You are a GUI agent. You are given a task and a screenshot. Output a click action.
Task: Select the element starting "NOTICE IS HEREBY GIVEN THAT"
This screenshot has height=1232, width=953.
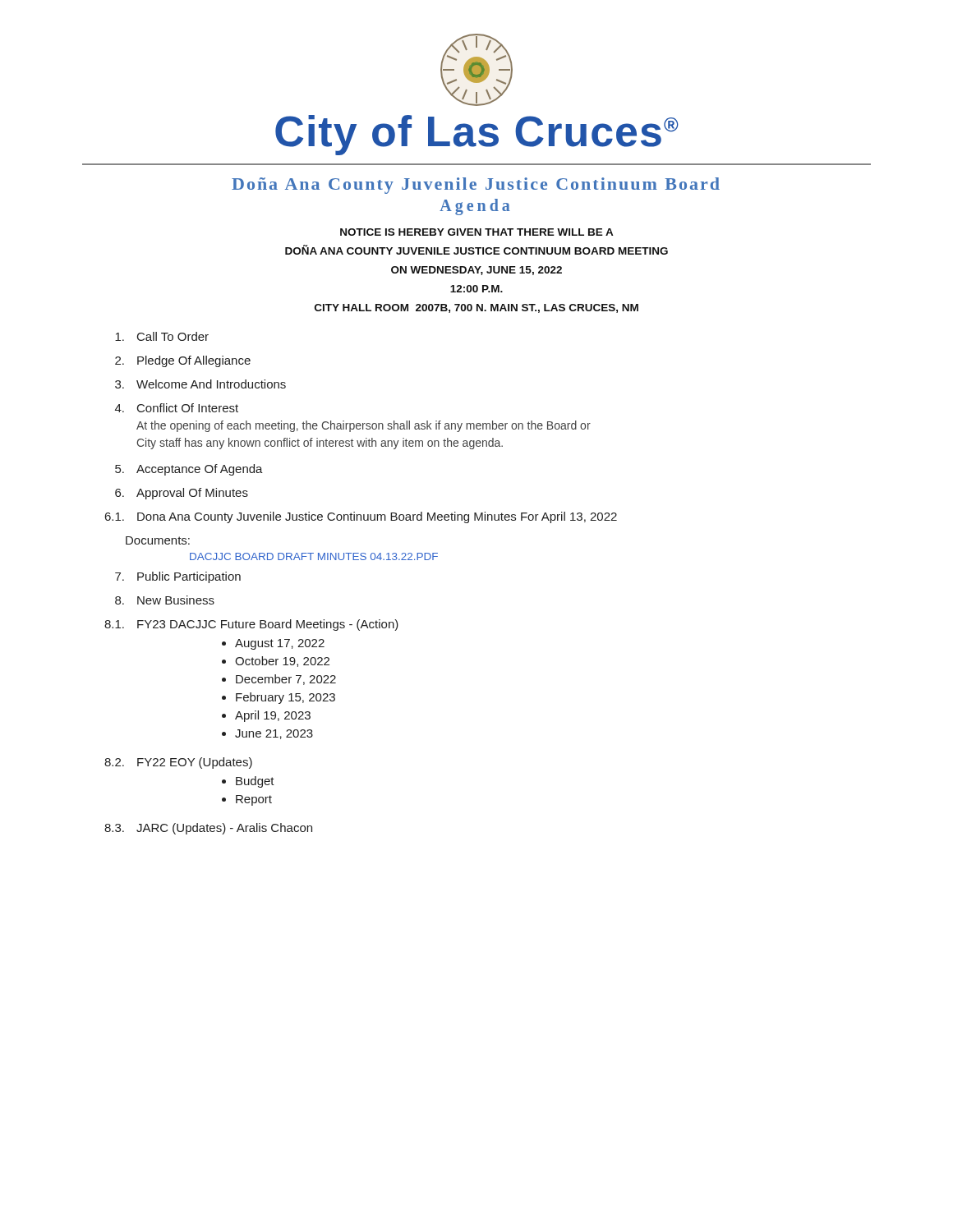tap(476, 270)
